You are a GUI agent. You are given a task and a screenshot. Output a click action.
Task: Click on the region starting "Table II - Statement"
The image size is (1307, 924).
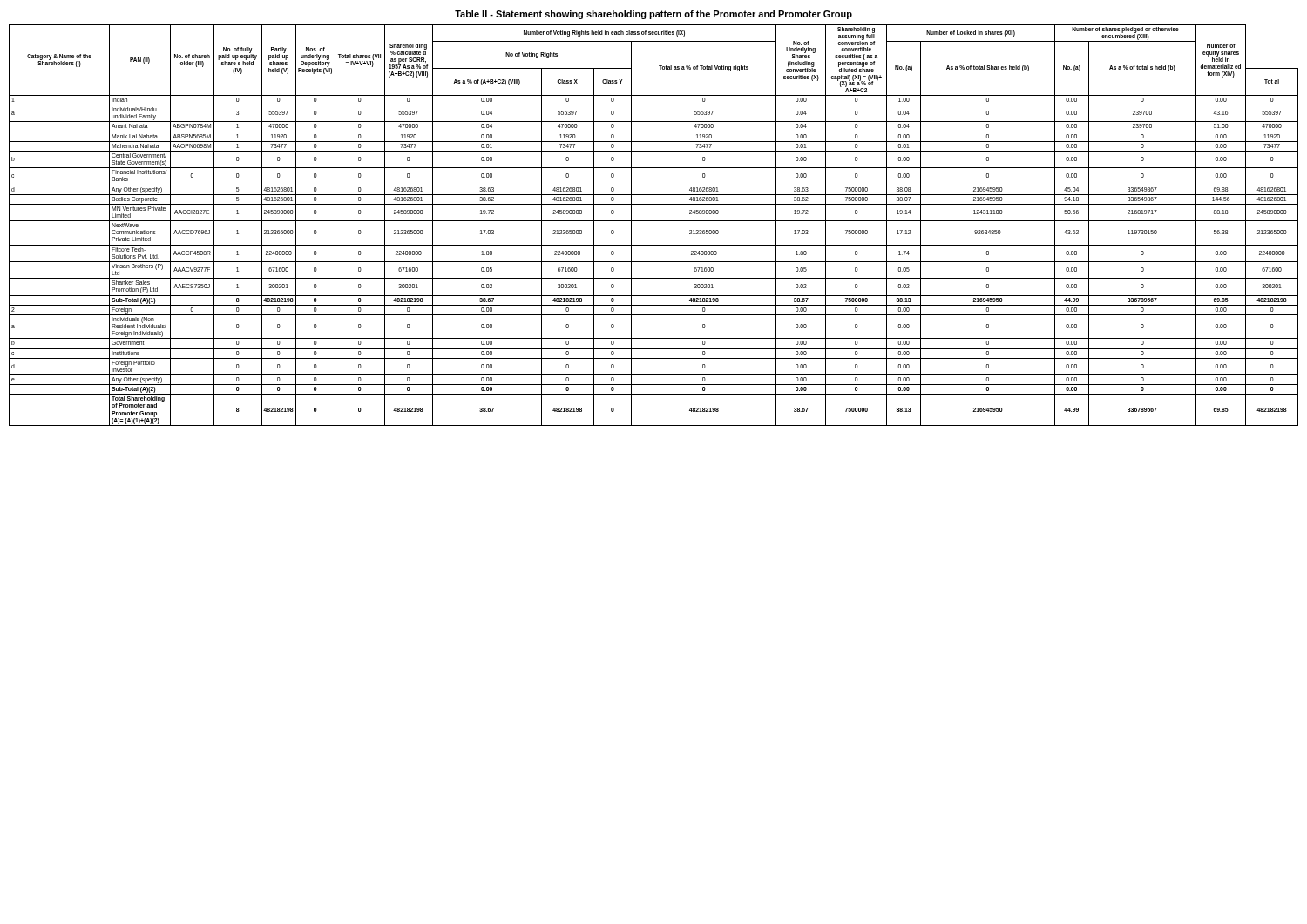pyautogui.click(x=654, y=14)
